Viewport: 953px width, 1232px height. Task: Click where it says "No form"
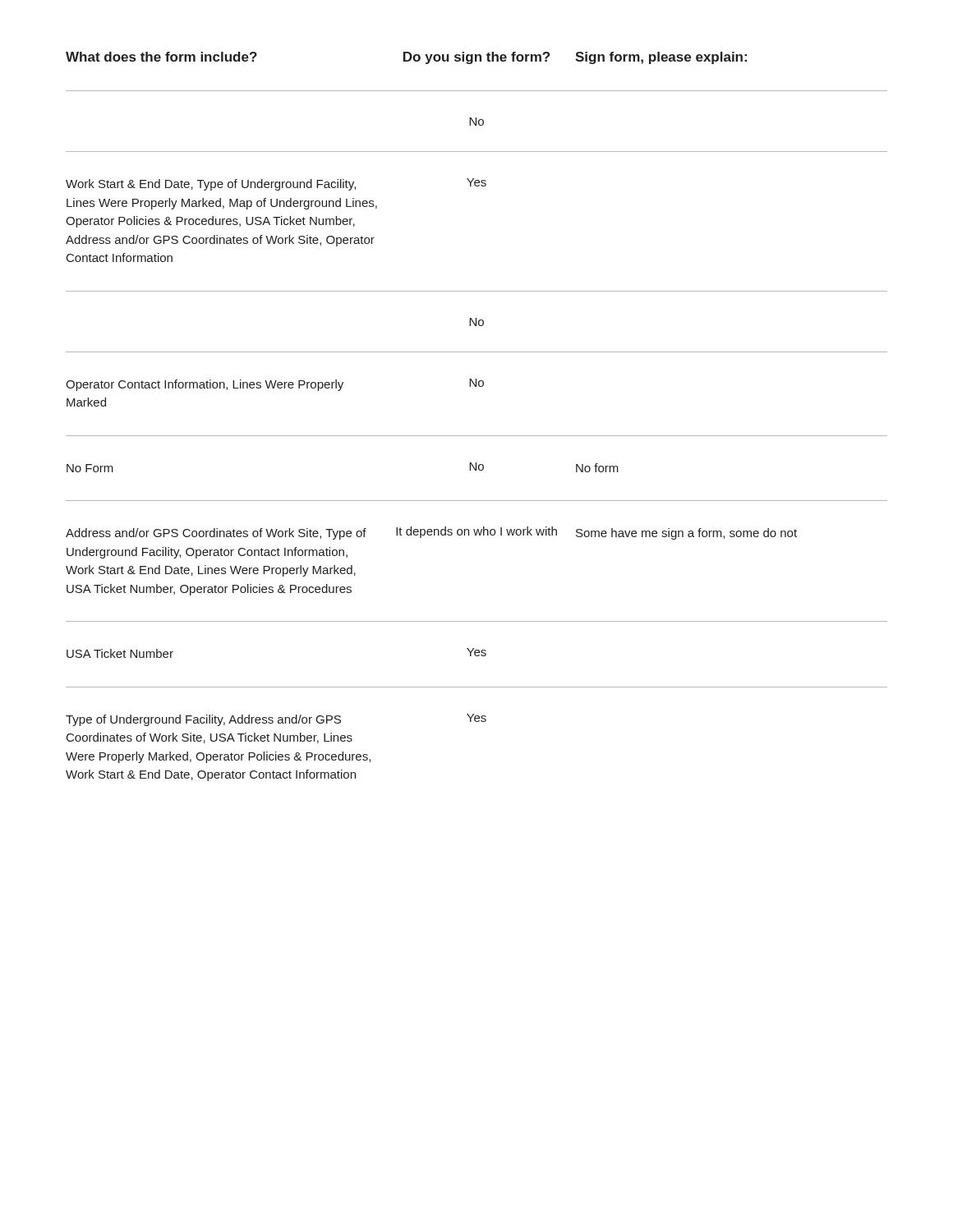coord(597,467)
